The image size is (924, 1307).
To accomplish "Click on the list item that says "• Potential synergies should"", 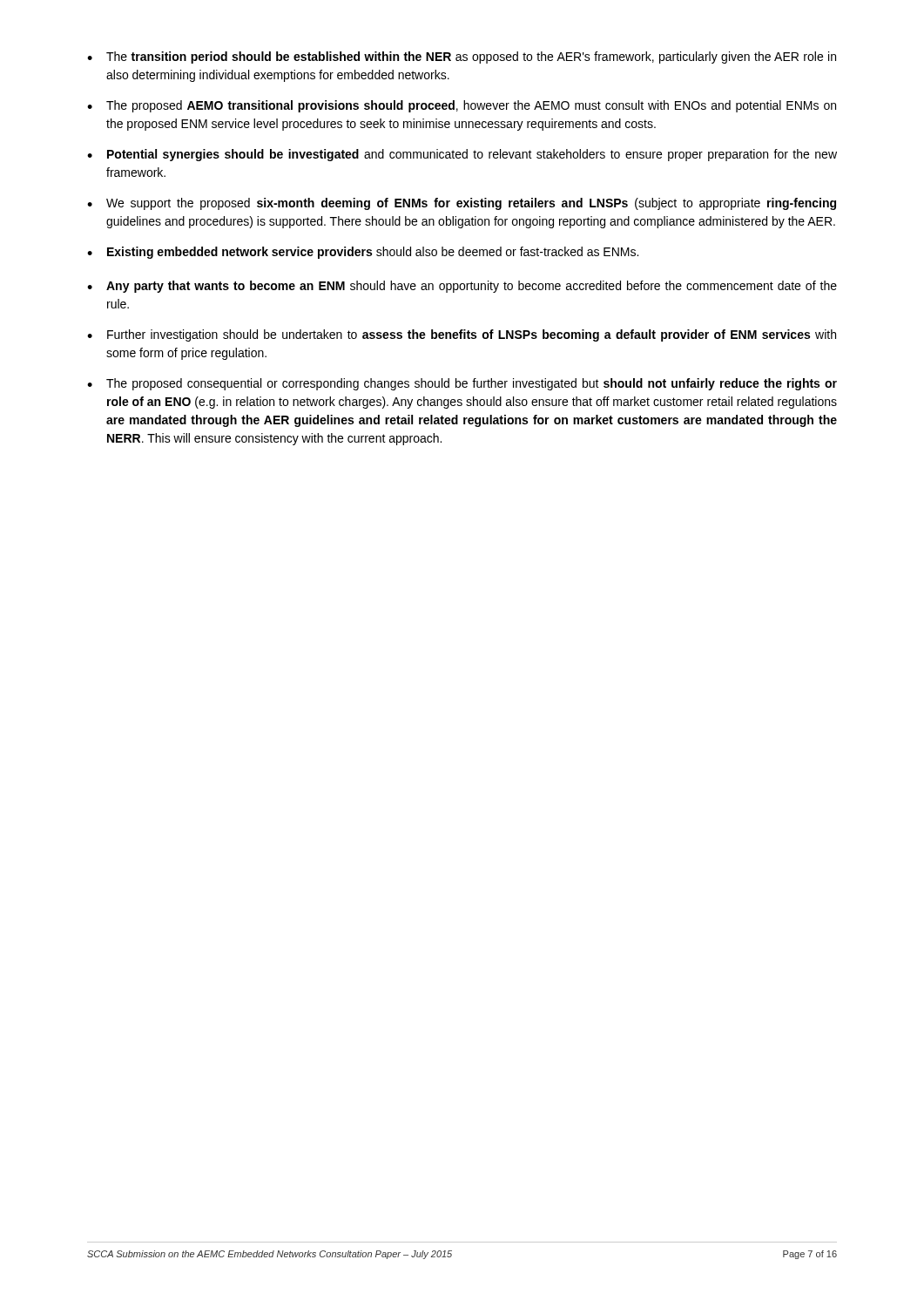I will [462, 164].
